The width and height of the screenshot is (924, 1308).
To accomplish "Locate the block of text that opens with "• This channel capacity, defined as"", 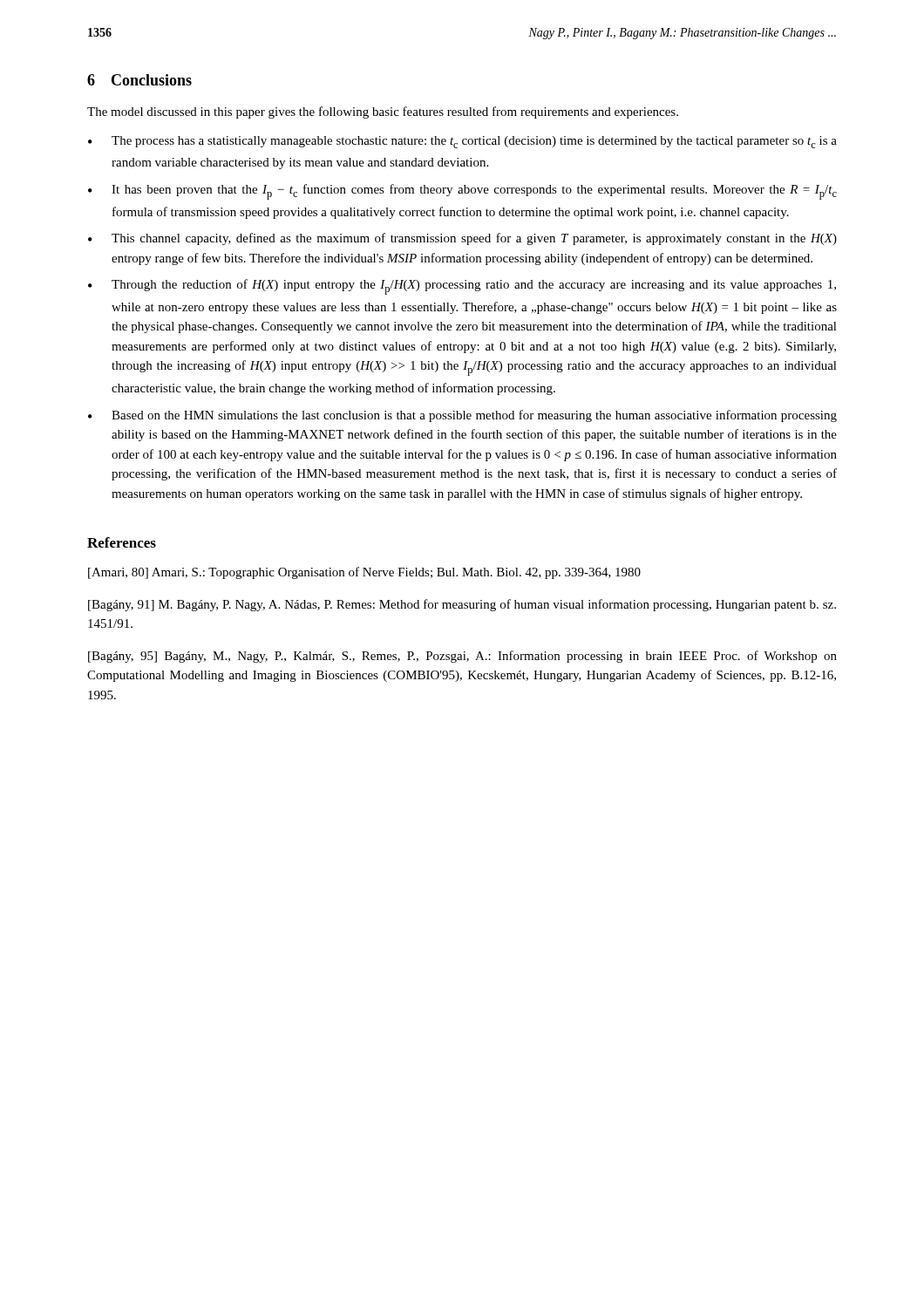I will click(462, 248).
